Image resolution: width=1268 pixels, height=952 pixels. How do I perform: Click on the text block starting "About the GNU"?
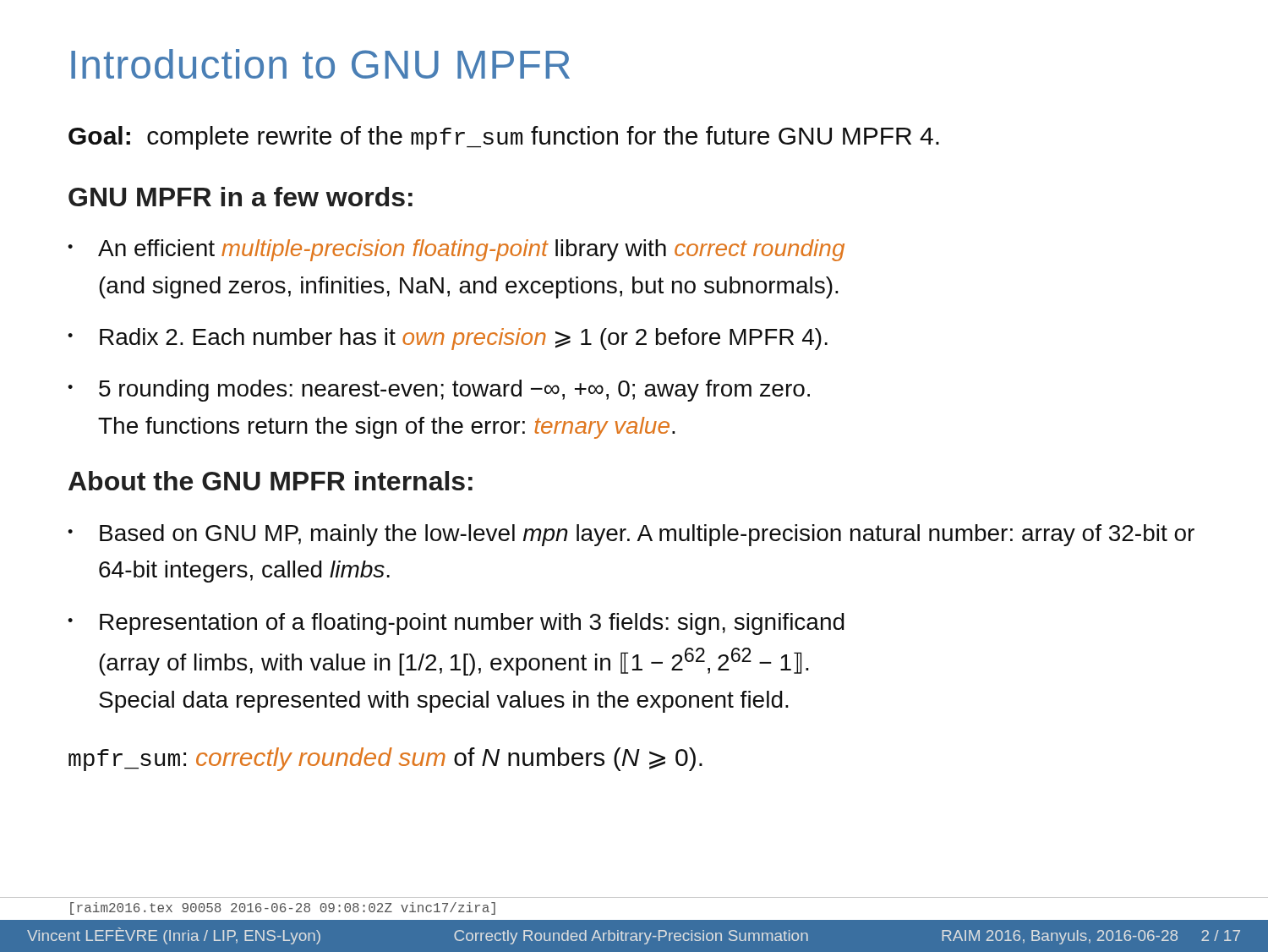click(x=271, y=481)
